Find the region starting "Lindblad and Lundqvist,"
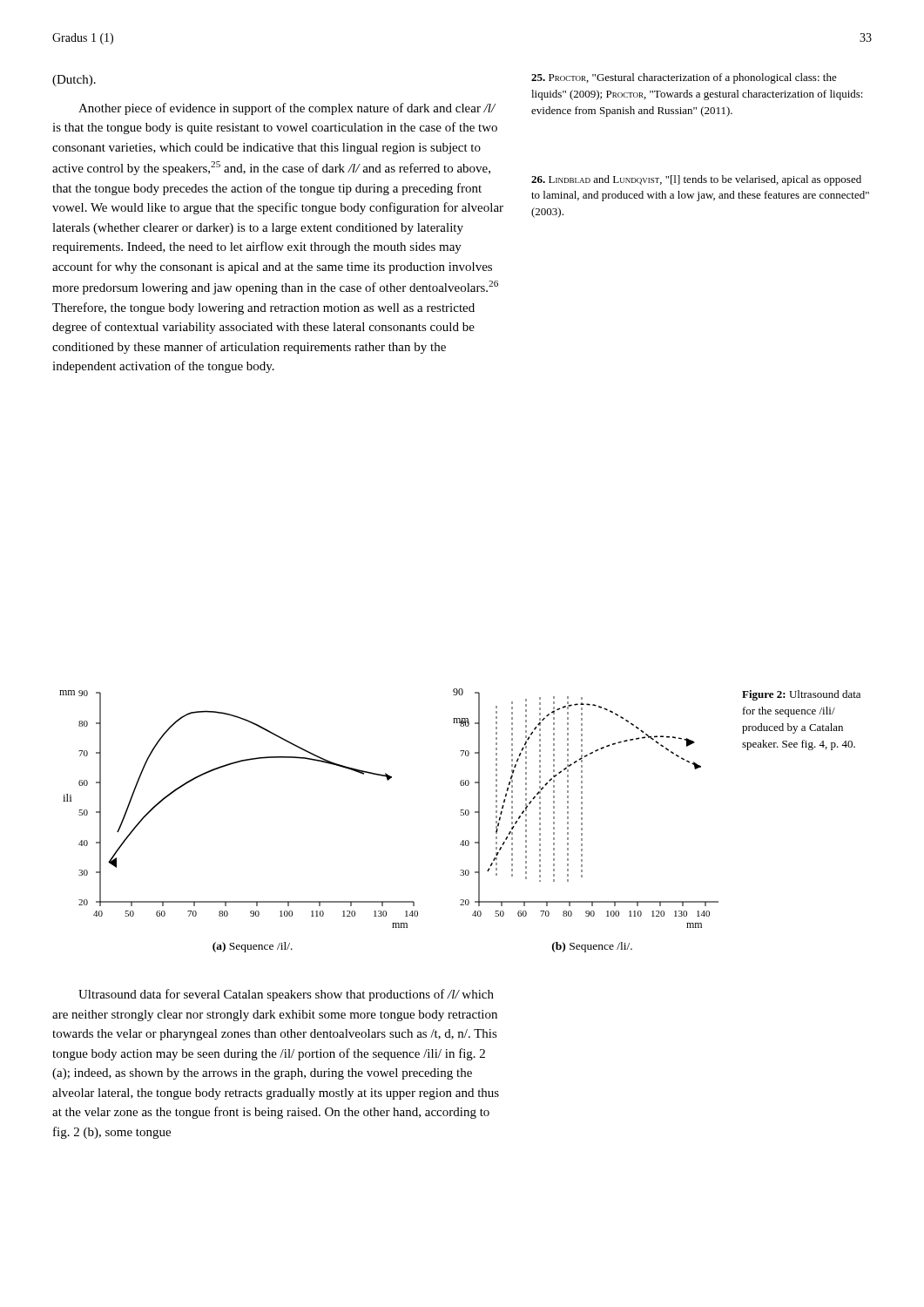Screen dimensions: 1307x924 point(700,195)
